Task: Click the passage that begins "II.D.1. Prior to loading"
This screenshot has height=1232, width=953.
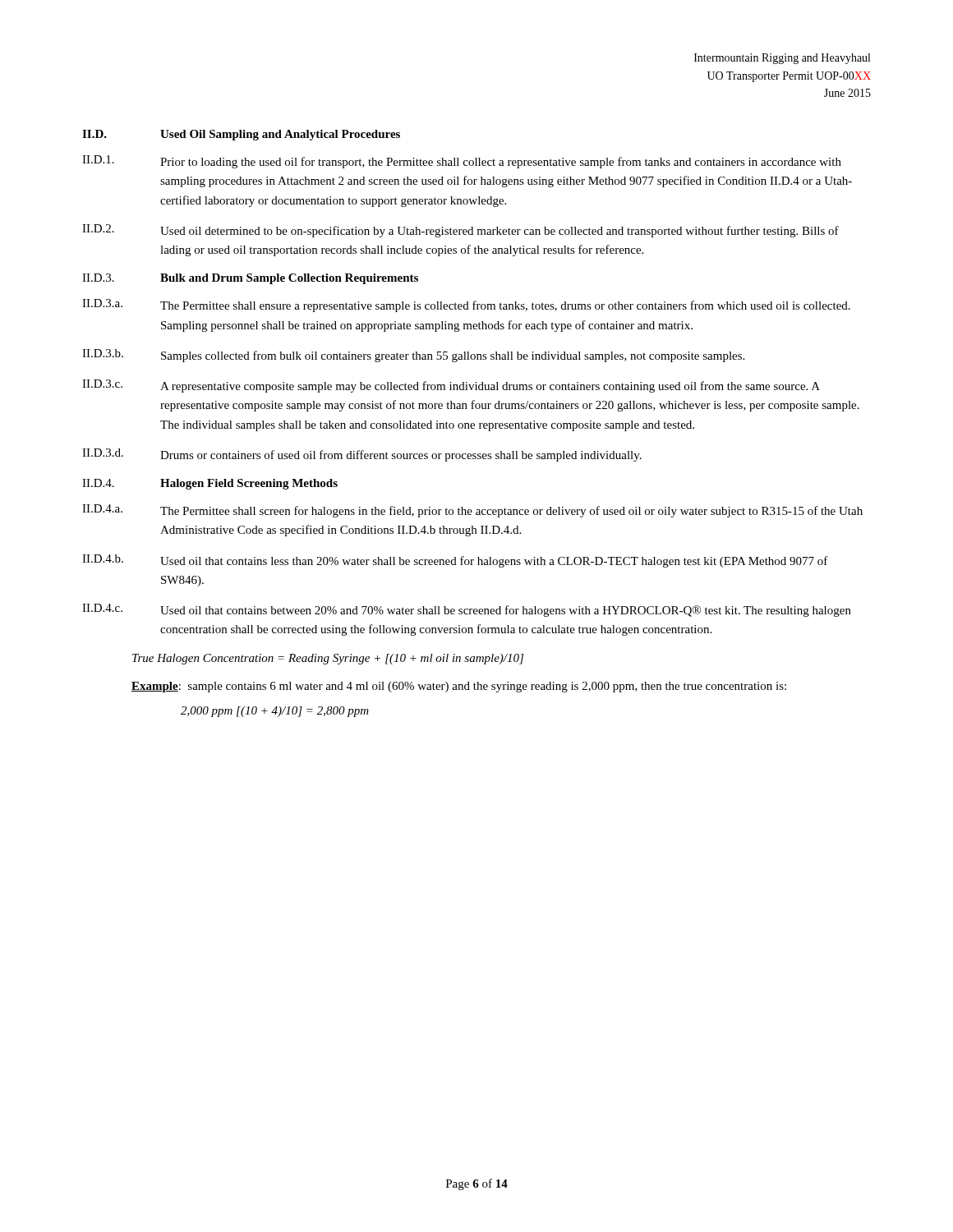Action: coord(476,181)
